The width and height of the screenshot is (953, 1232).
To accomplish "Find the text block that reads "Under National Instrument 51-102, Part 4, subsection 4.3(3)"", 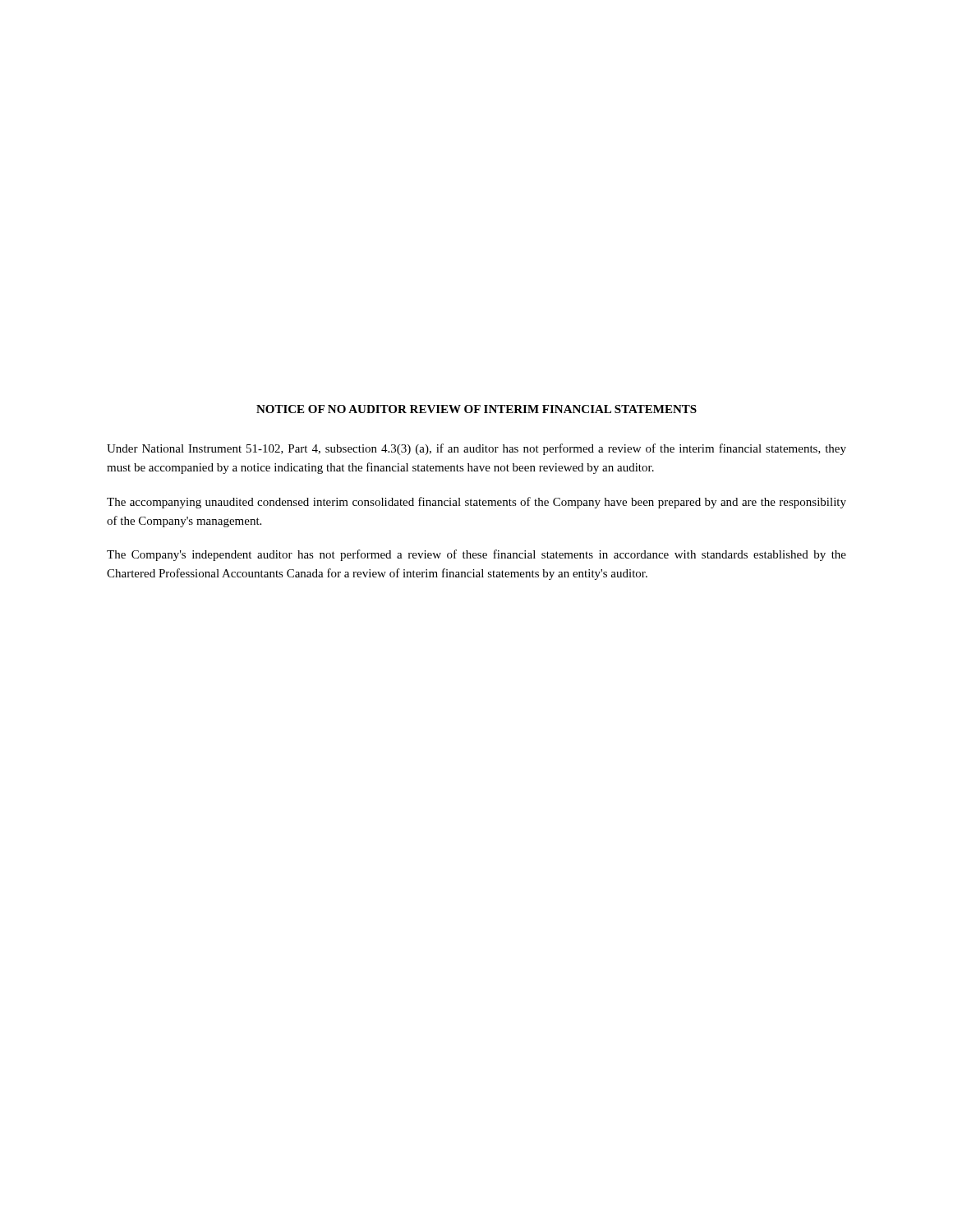I will 476,458.
